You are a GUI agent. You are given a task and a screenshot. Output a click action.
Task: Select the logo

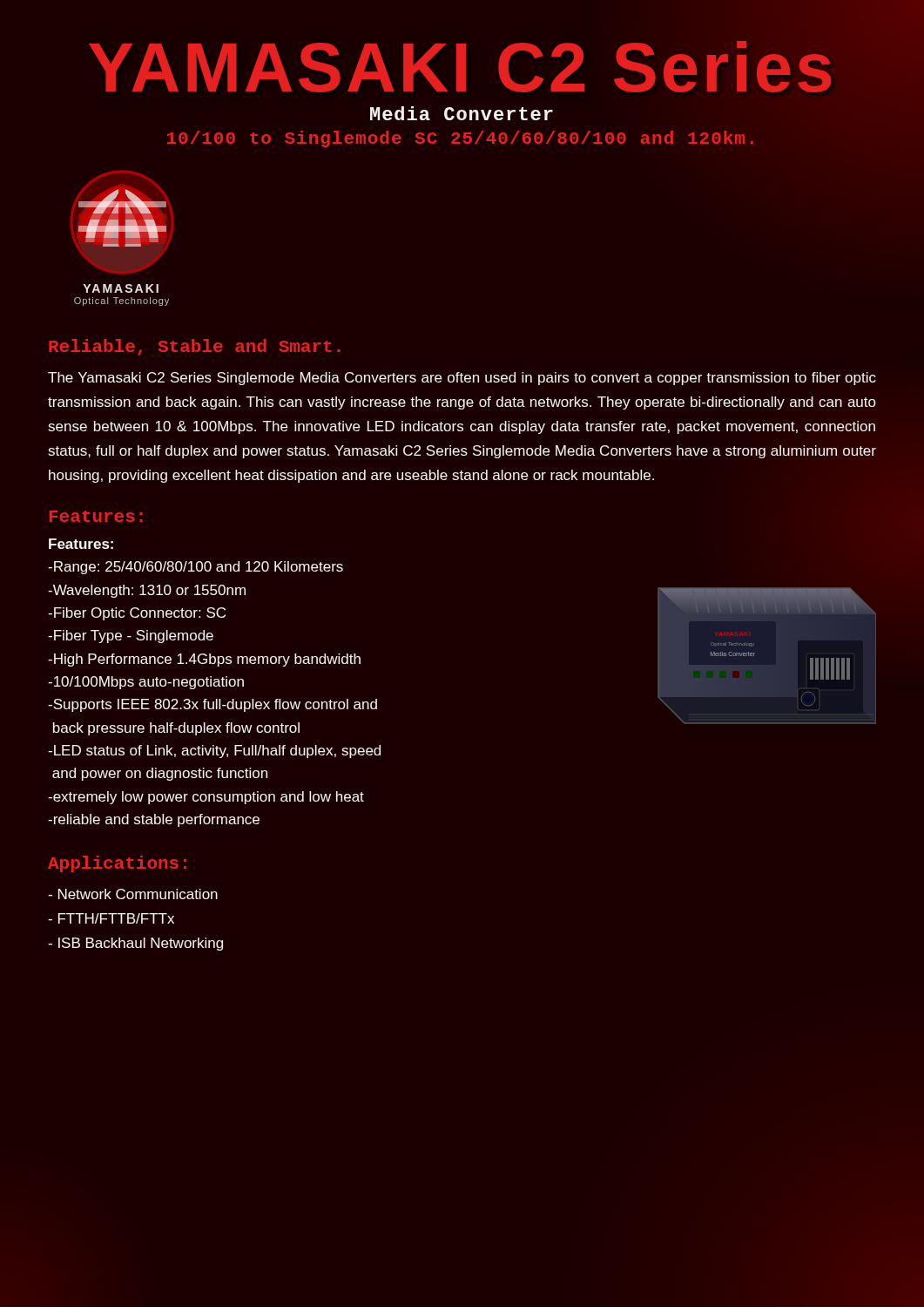[122, 237]
